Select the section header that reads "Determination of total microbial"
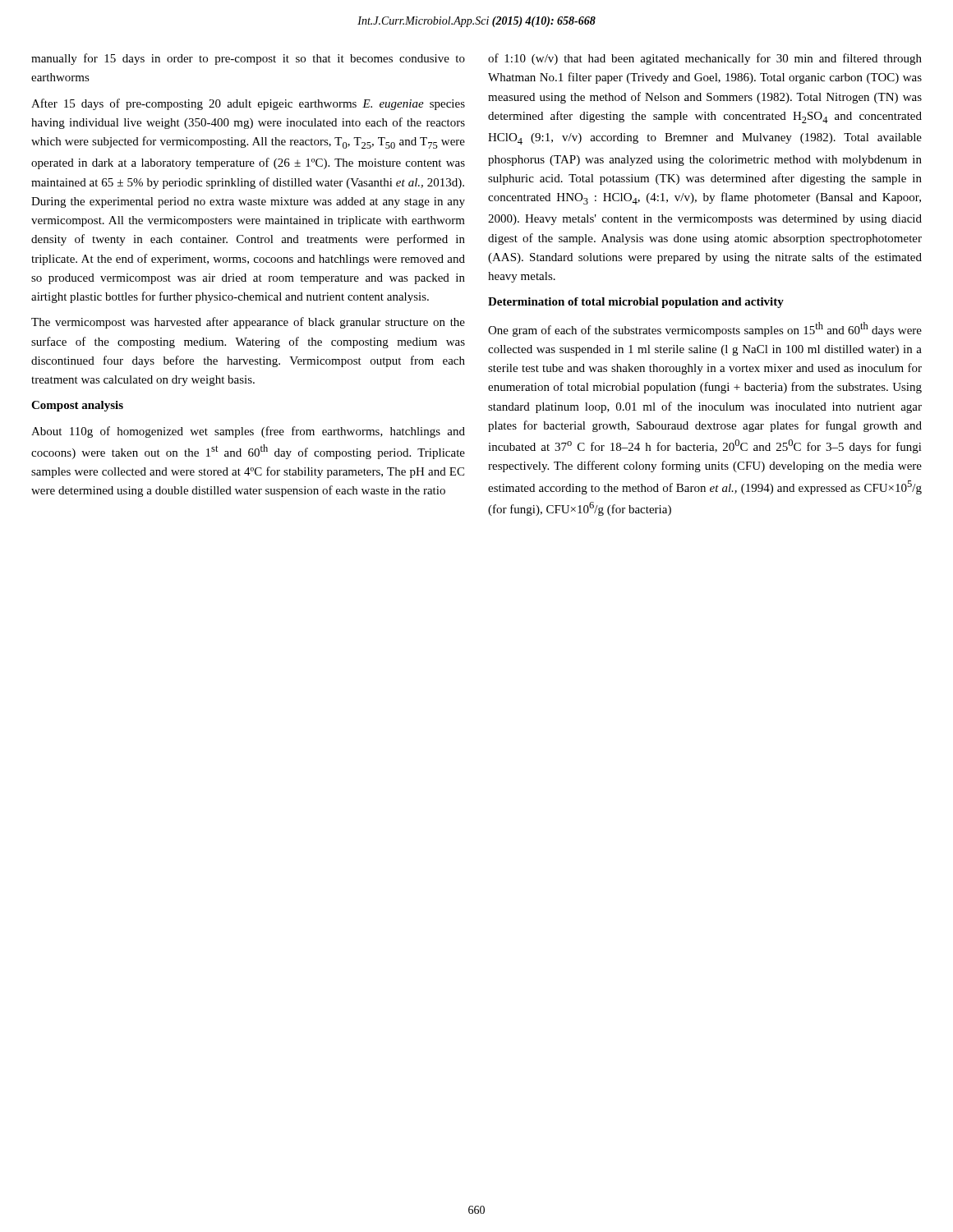Viewport: 953px width, 1232px height. click(x=705, y=302)
